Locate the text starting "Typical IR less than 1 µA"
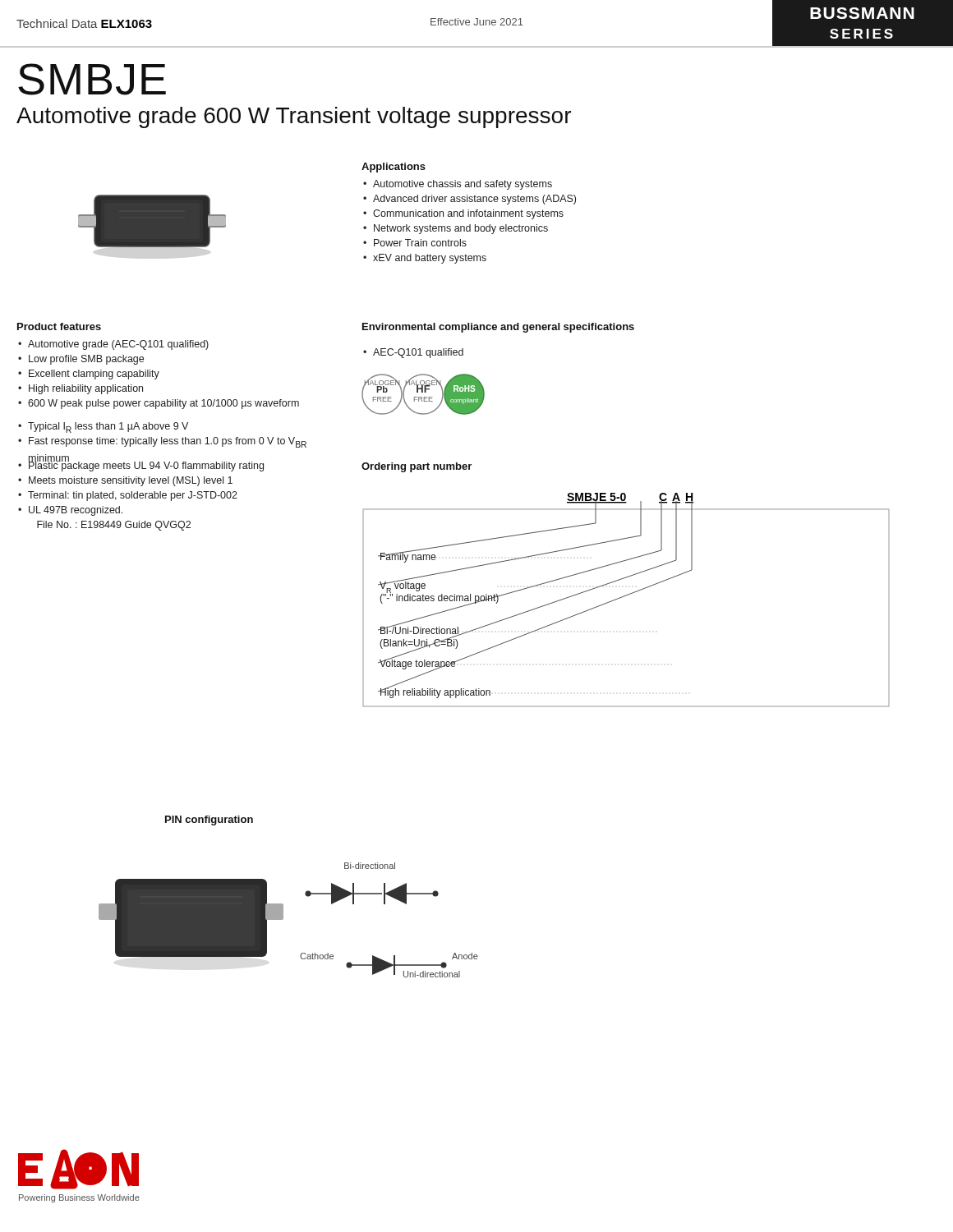The height and width of the screenshot is (1232, 953). pyautogui.click(x=181, y=427)
